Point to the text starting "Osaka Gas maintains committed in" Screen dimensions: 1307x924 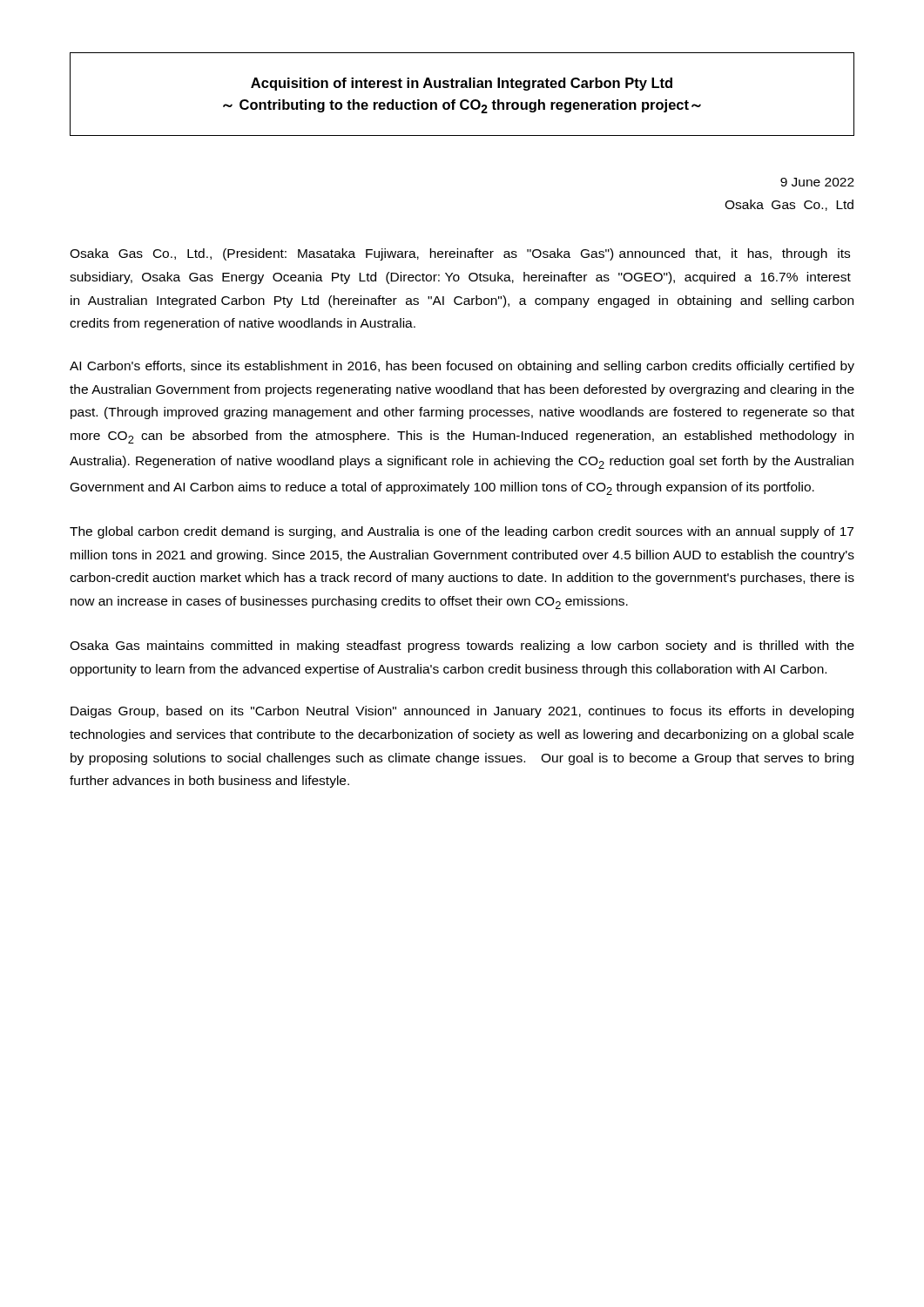tap(462, 657)
